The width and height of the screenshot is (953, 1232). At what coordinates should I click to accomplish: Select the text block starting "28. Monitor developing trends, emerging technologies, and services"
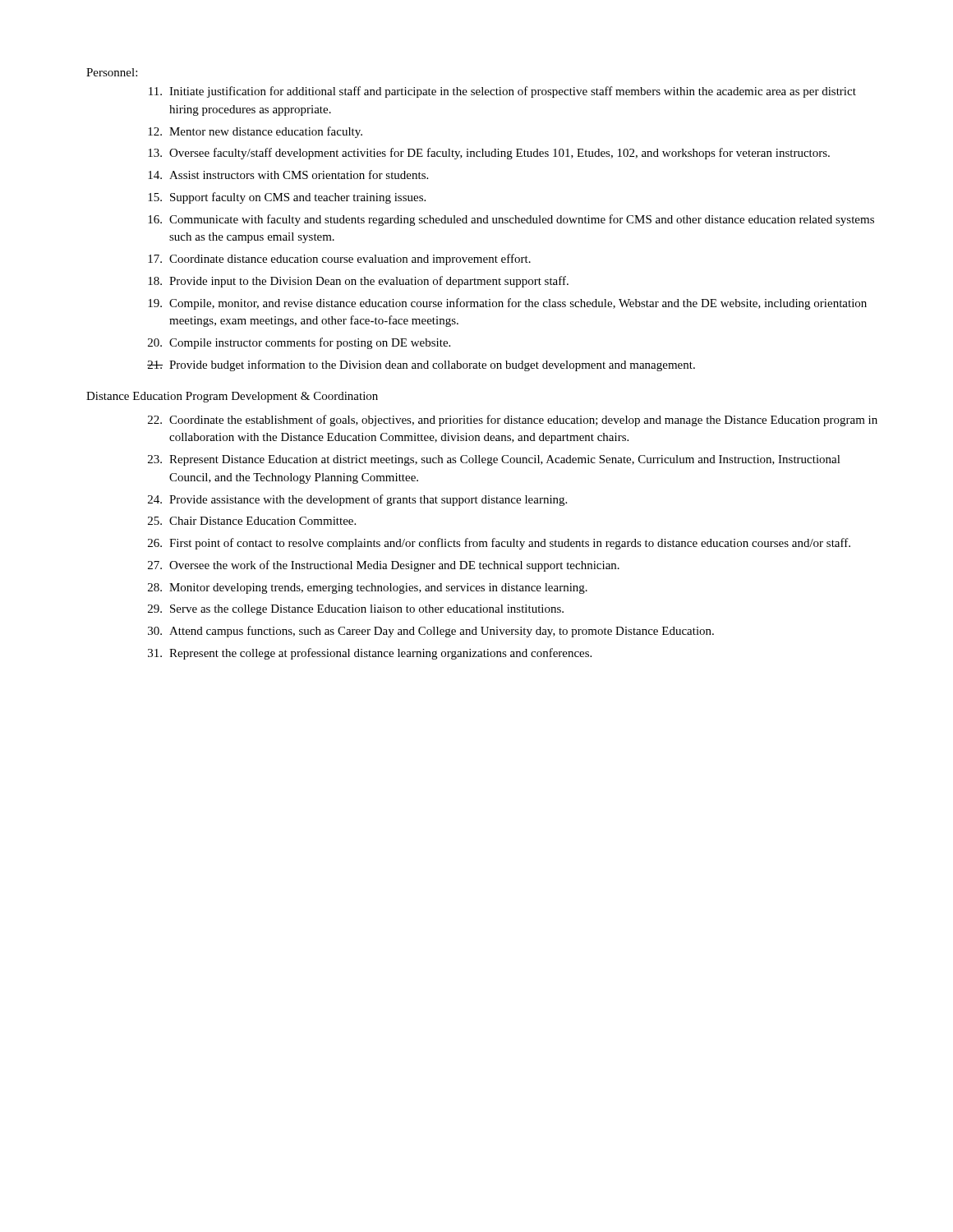point(505,588)
